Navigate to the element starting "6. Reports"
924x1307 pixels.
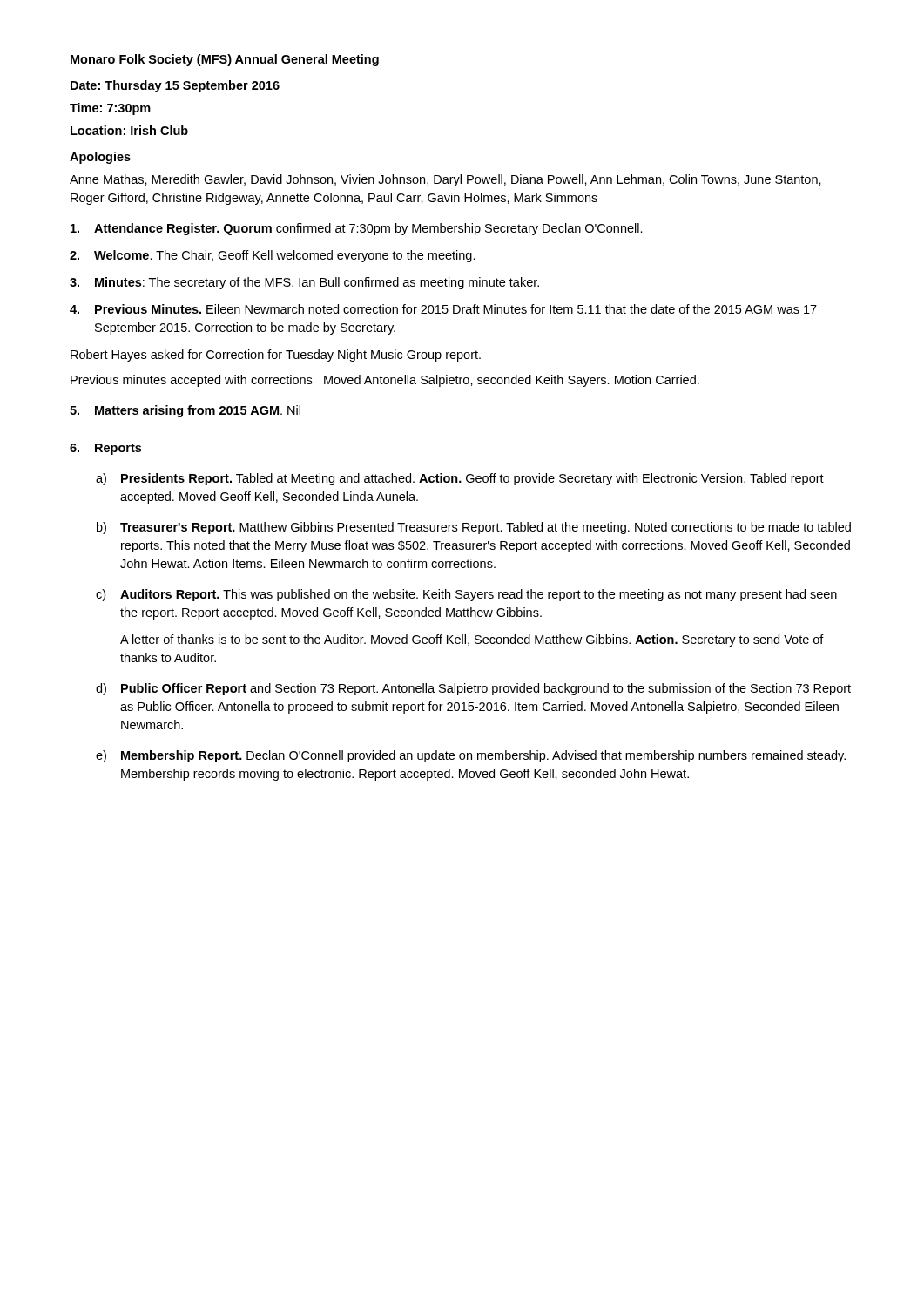click(x=105, y=449)
